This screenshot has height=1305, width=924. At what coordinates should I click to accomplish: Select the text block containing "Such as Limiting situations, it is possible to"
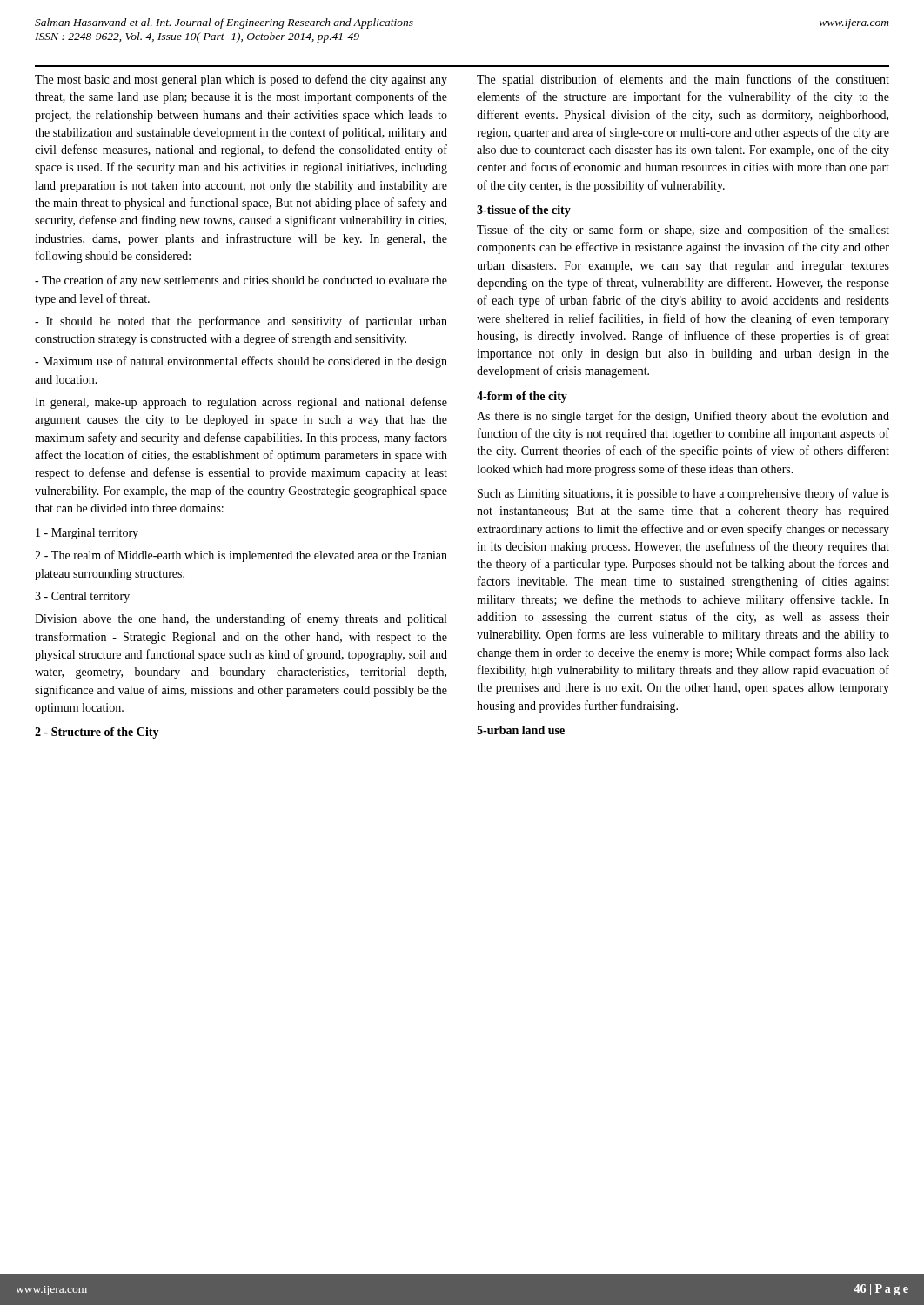pos(683,600)
